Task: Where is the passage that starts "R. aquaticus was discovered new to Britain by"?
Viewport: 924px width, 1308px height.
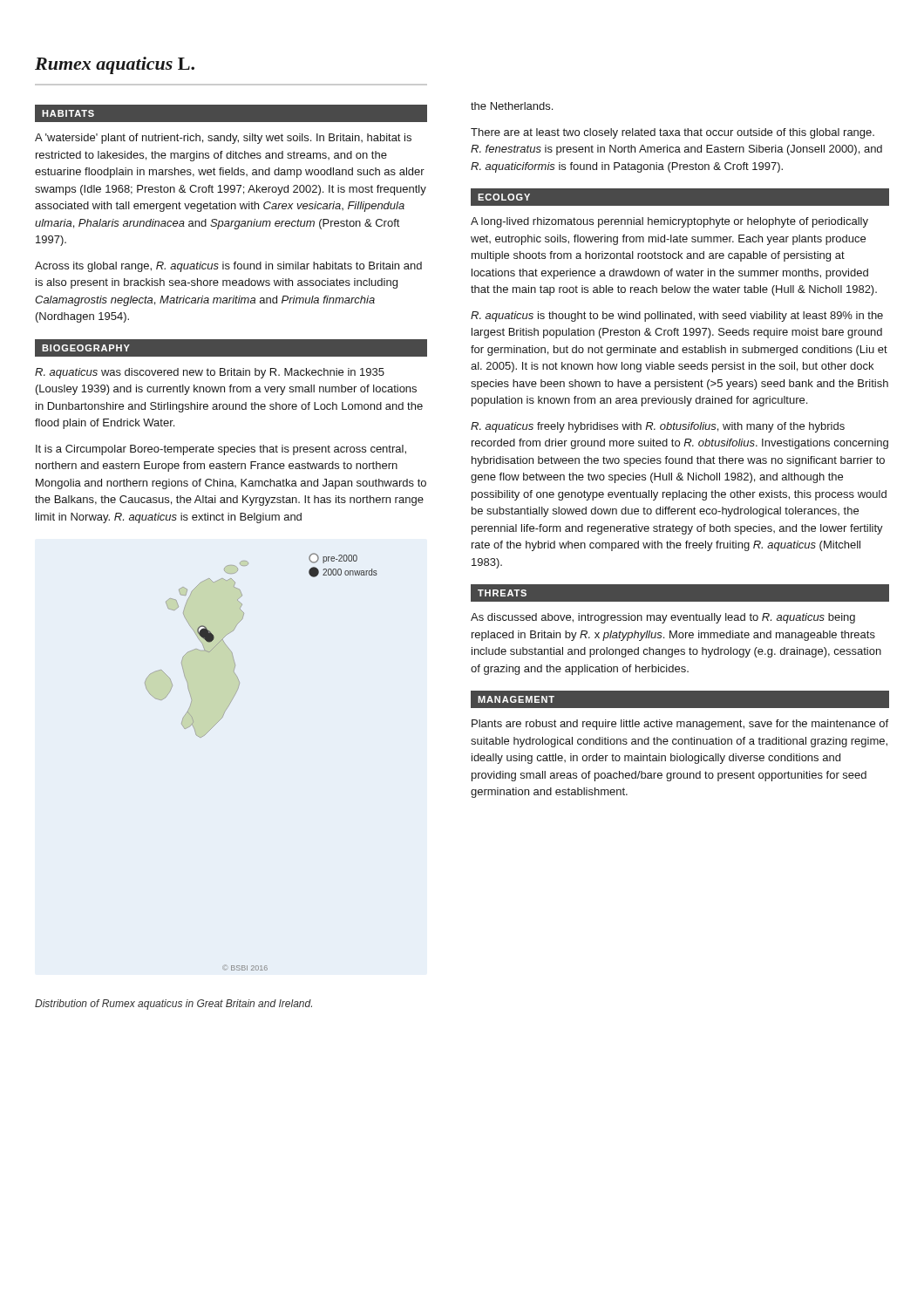Action: click(x=231, y=444)
